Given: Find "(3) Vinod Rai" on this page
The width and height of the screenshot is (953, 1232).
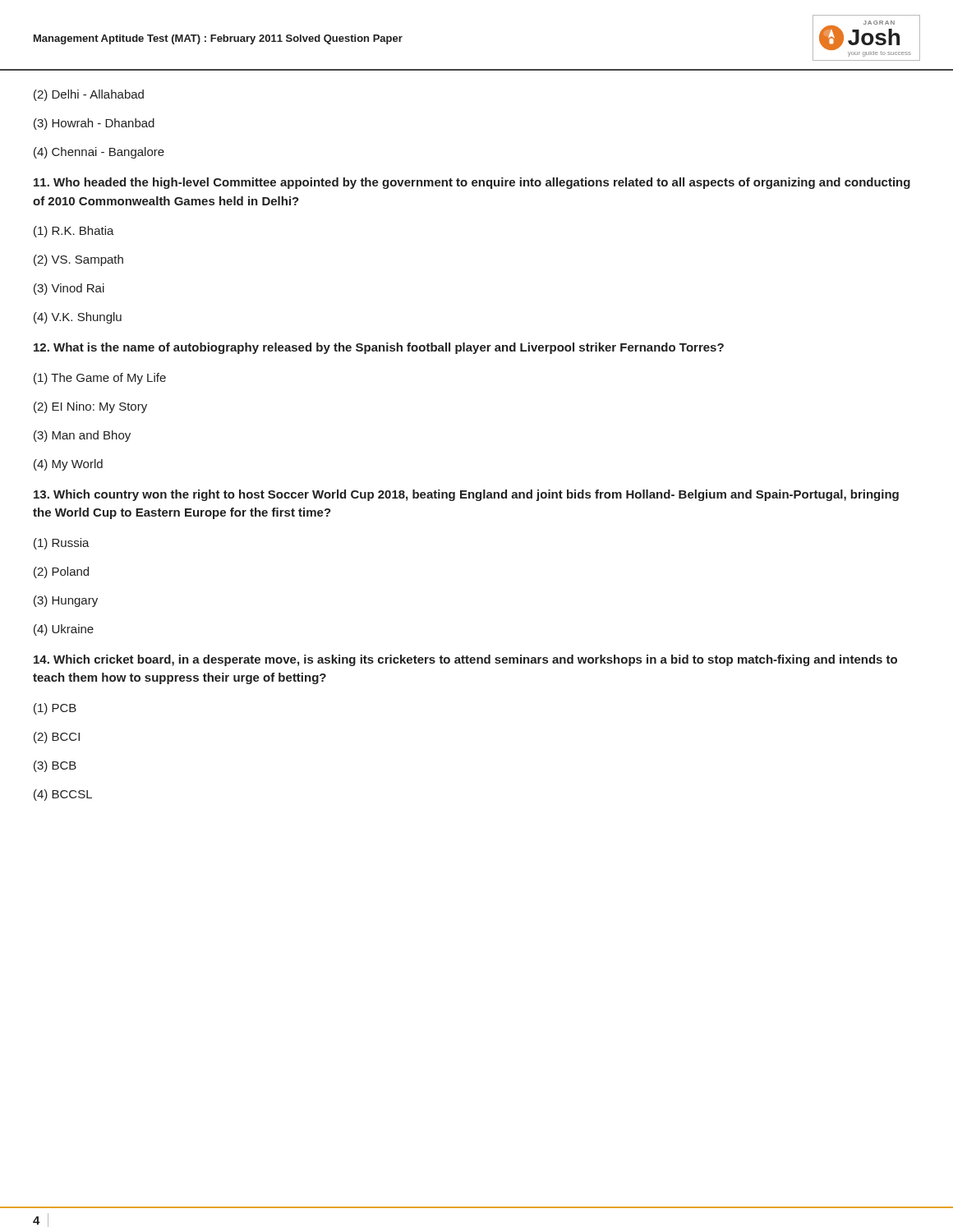Looking at the screenshot, I should coord(69,288).
